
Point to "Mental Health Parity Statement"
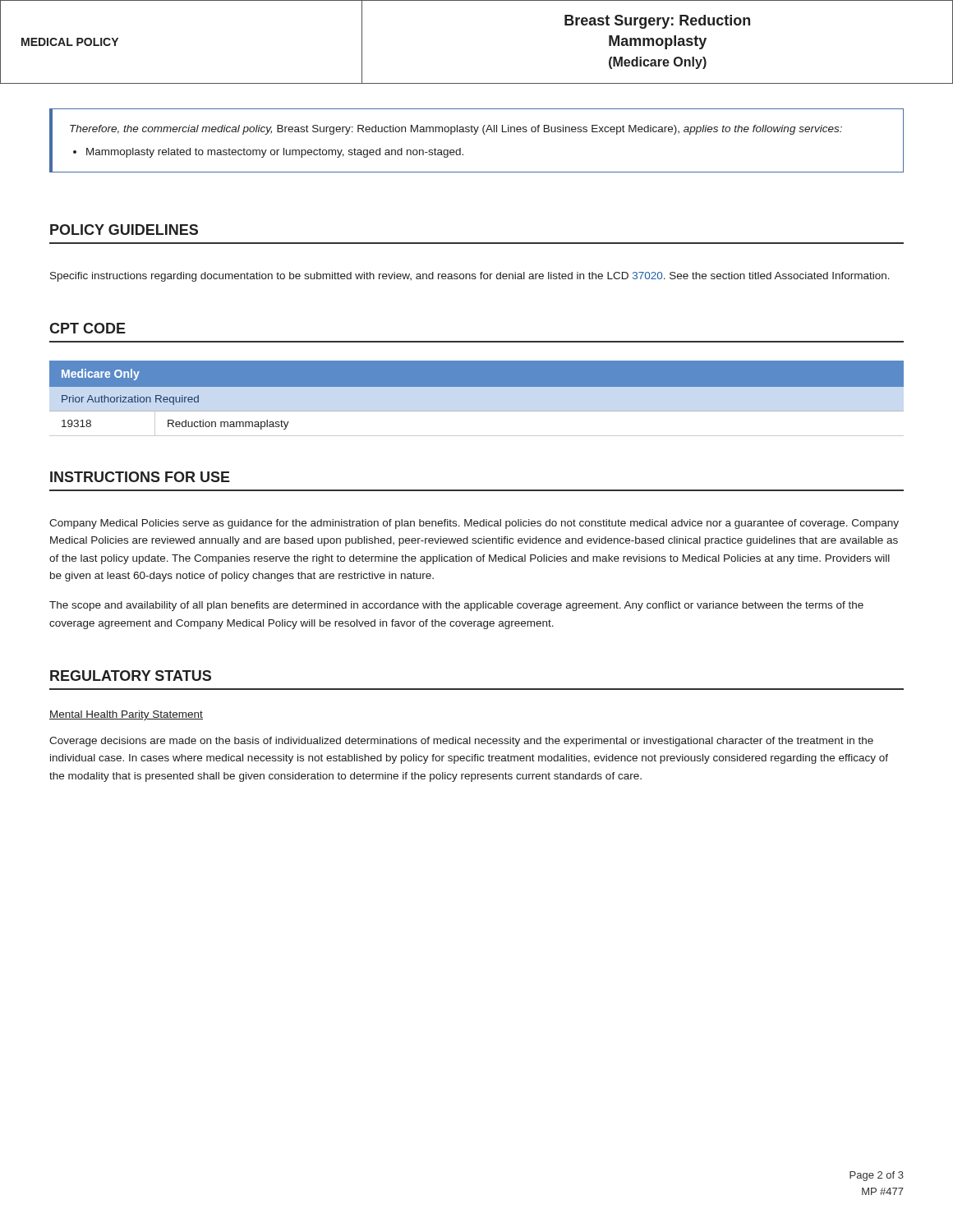coord(126,715)
